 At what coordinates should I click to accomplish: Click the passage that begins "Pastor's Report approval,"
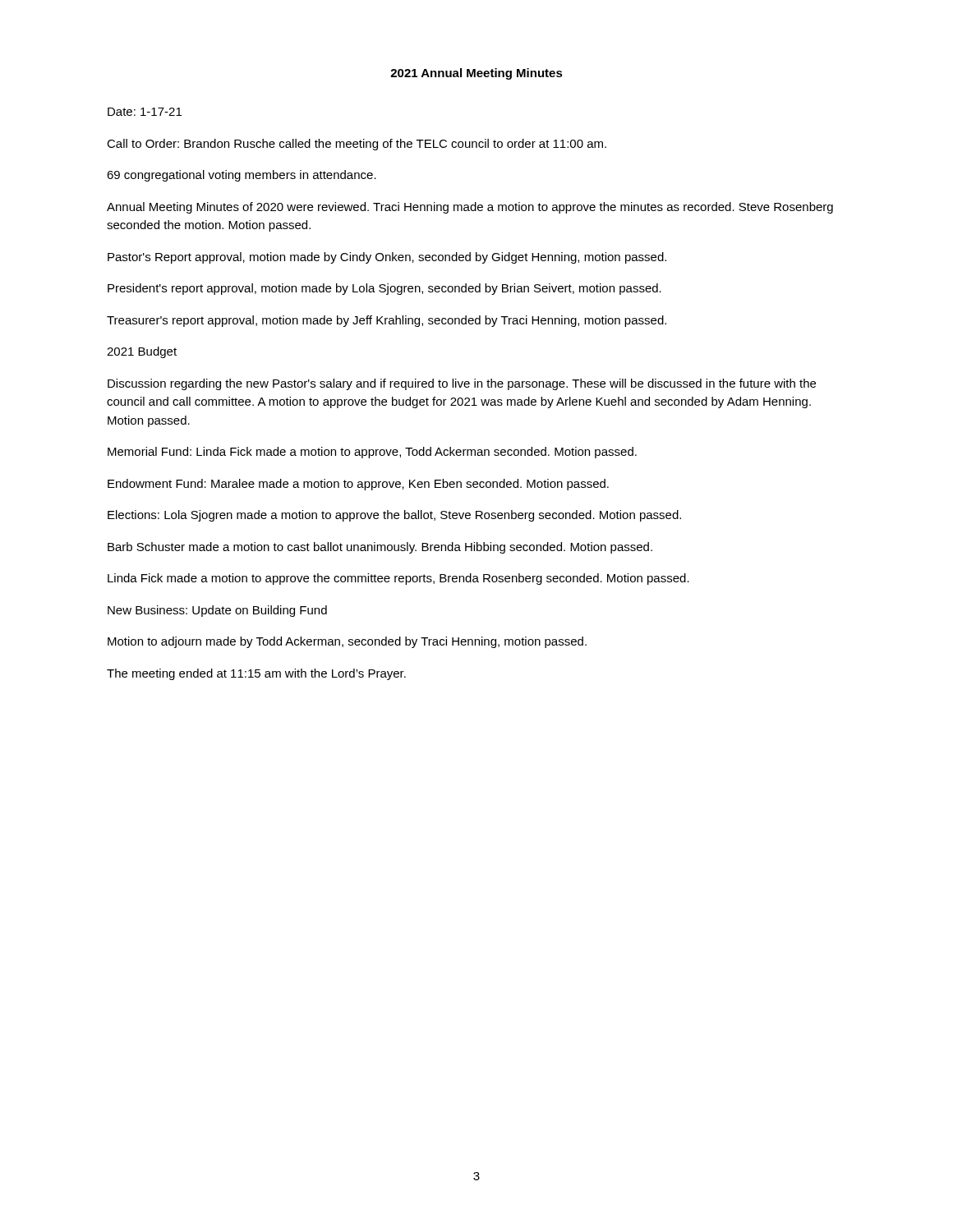coord(387,256)
